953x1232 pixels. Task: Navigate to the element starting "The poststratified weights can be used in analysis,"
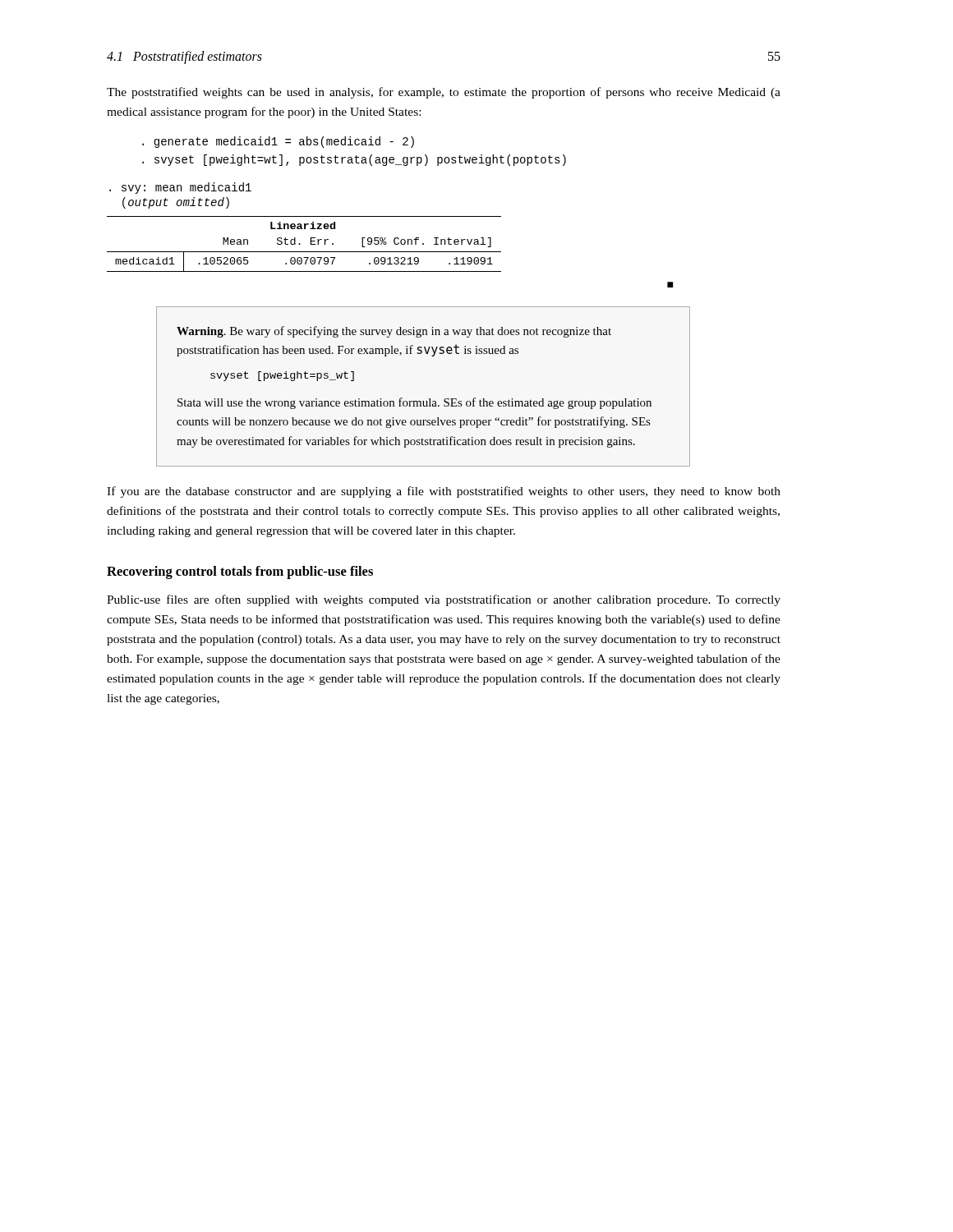[444, 101]
